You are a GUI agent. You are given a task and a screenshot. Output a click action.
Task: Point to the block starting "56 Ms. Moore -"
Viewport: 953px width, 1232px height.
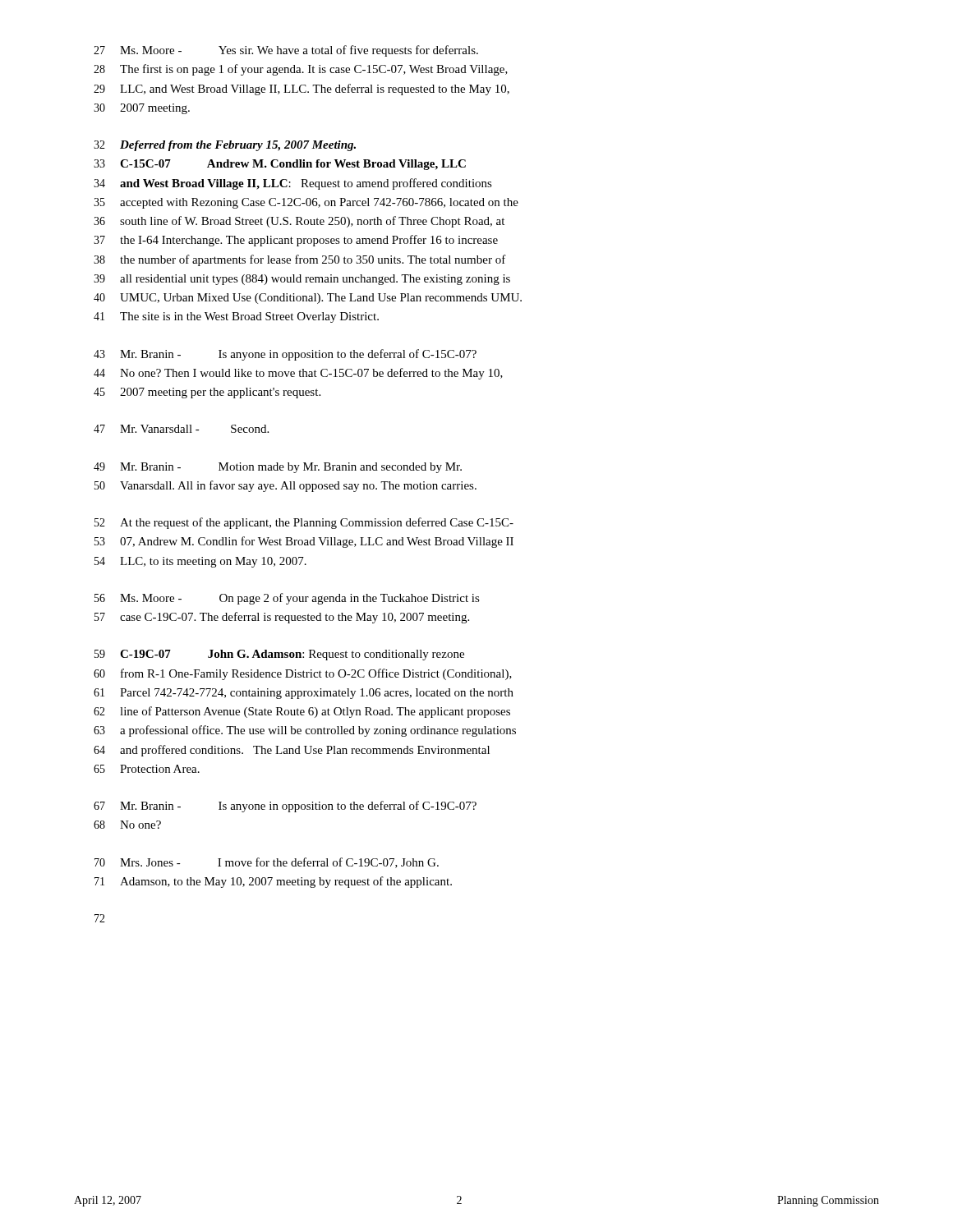476,598
